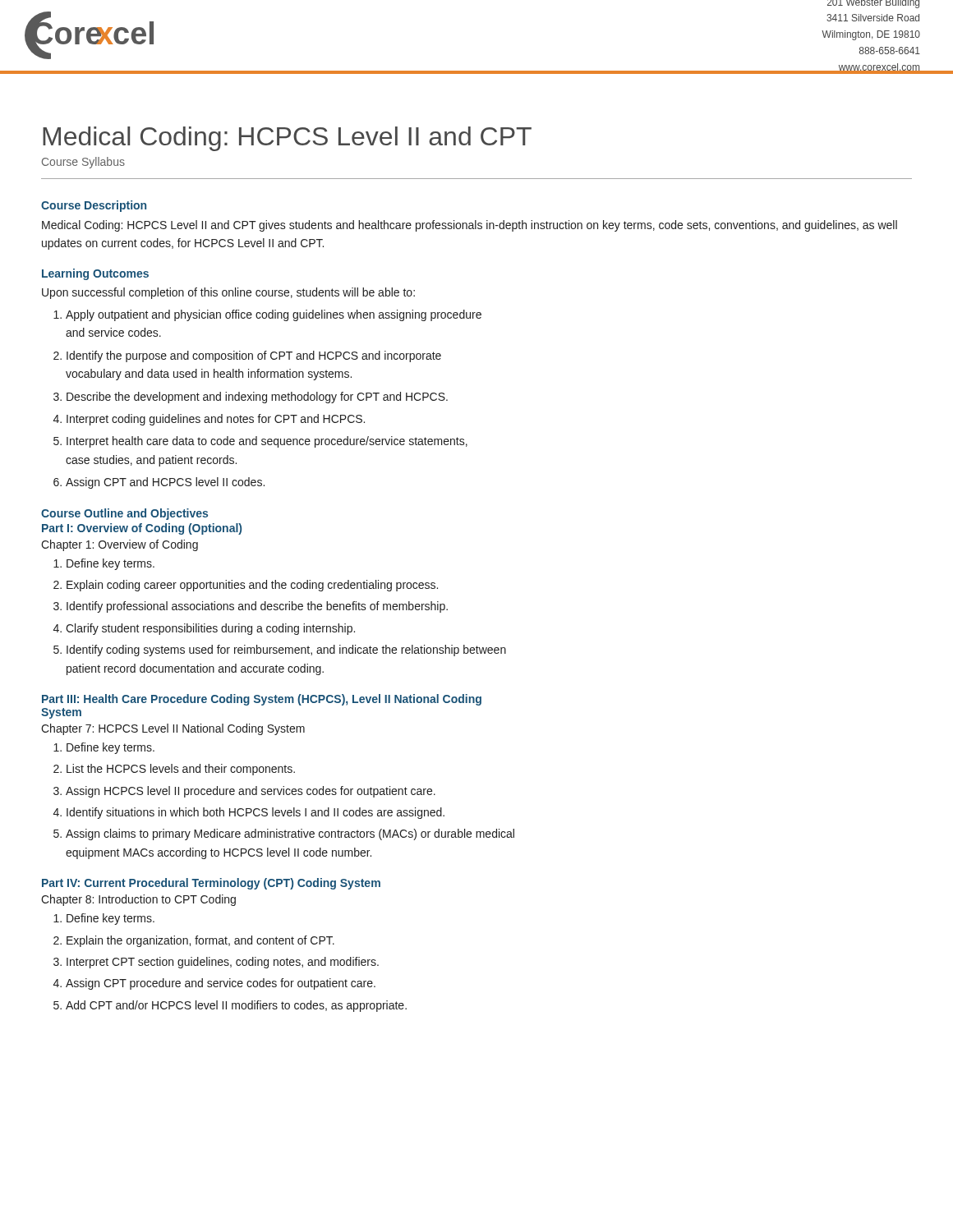
Task: Click on the text starting "Identify situations in which both"
Action: pyautogui.click(x=256, y=812)
